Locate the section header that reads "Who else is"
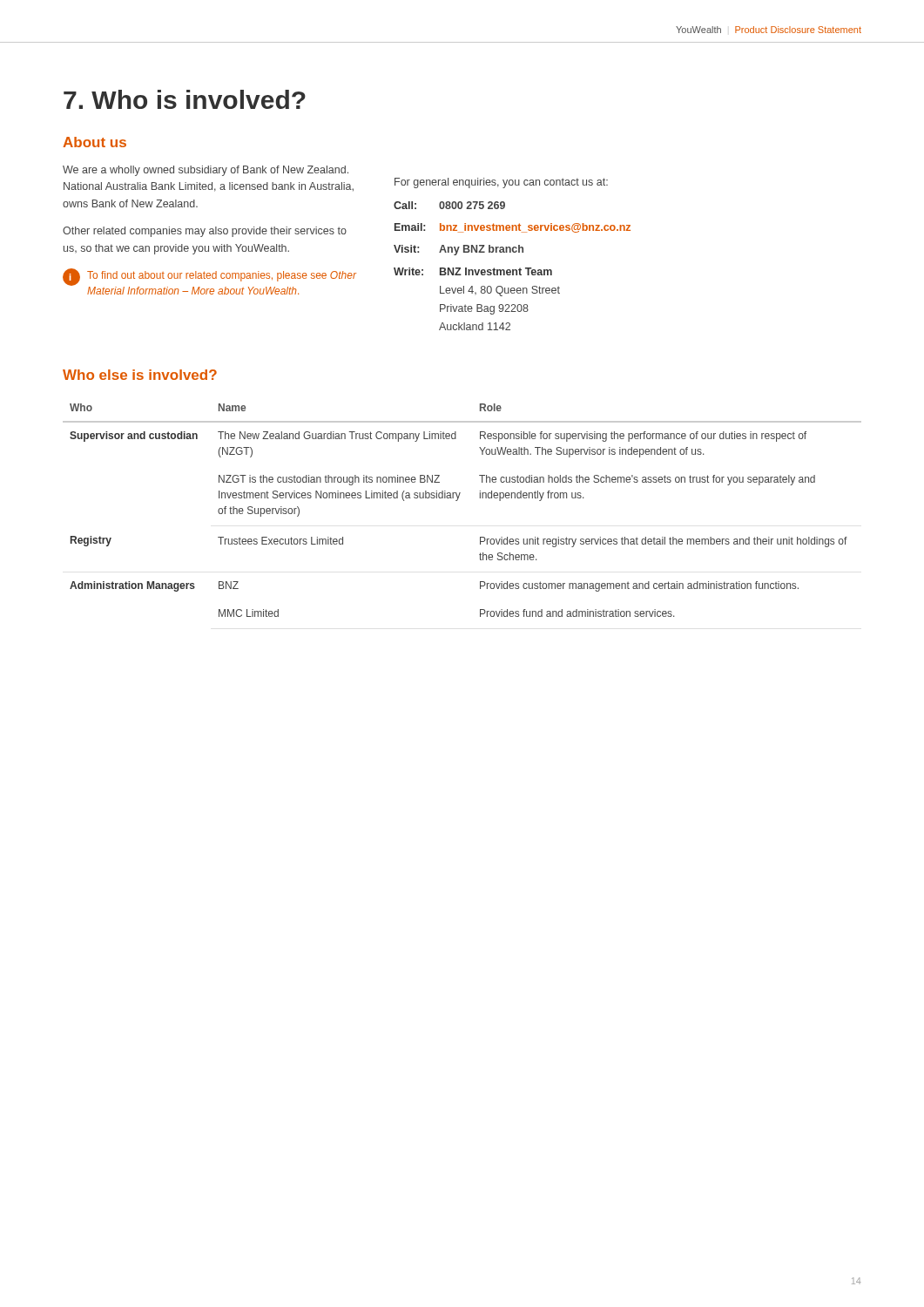The image size is (924, 1307). pyautogui.click(x=140, y=375)
